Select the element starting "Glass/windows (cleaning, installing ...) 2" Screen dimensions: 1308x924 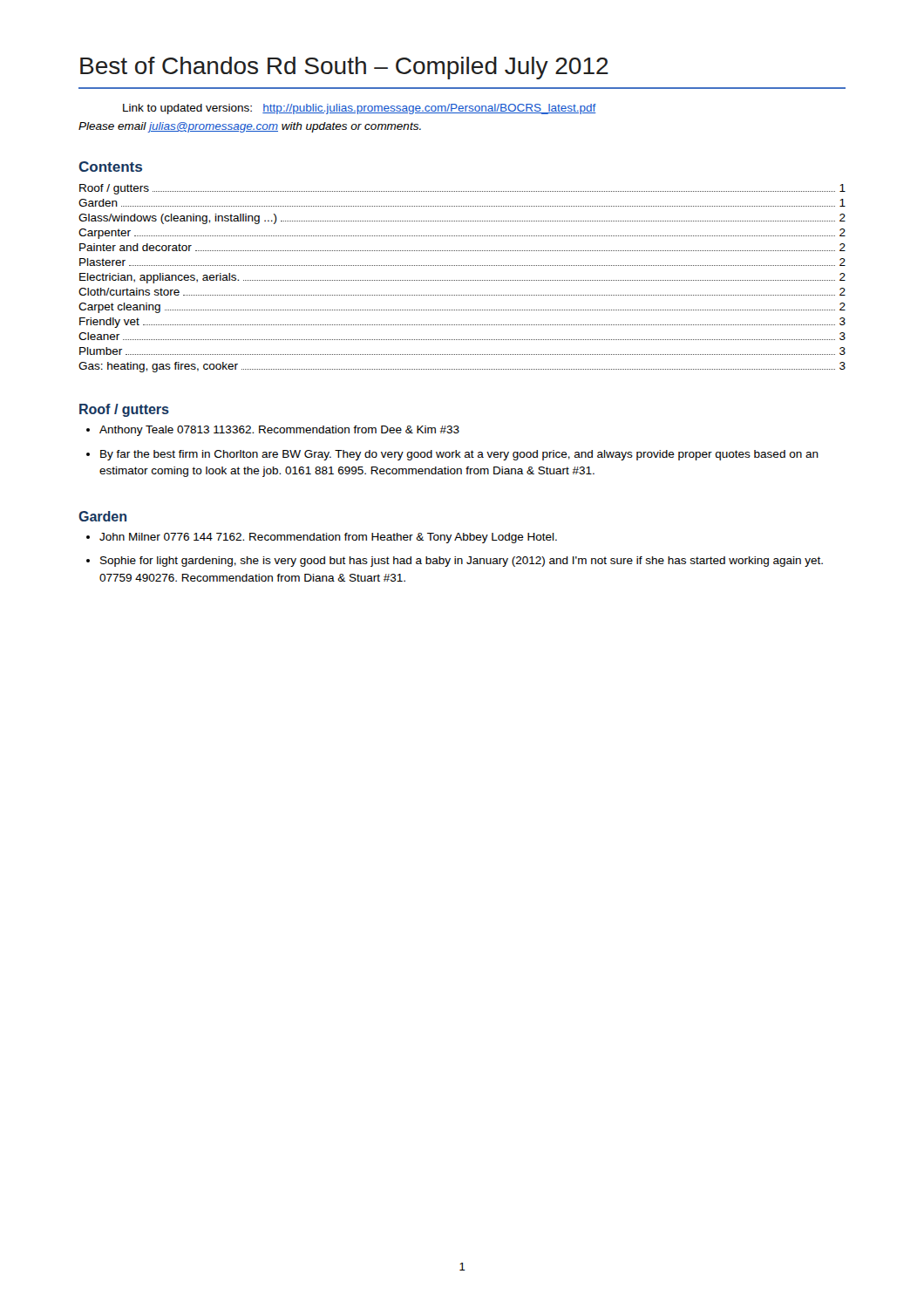click(462, 218)
